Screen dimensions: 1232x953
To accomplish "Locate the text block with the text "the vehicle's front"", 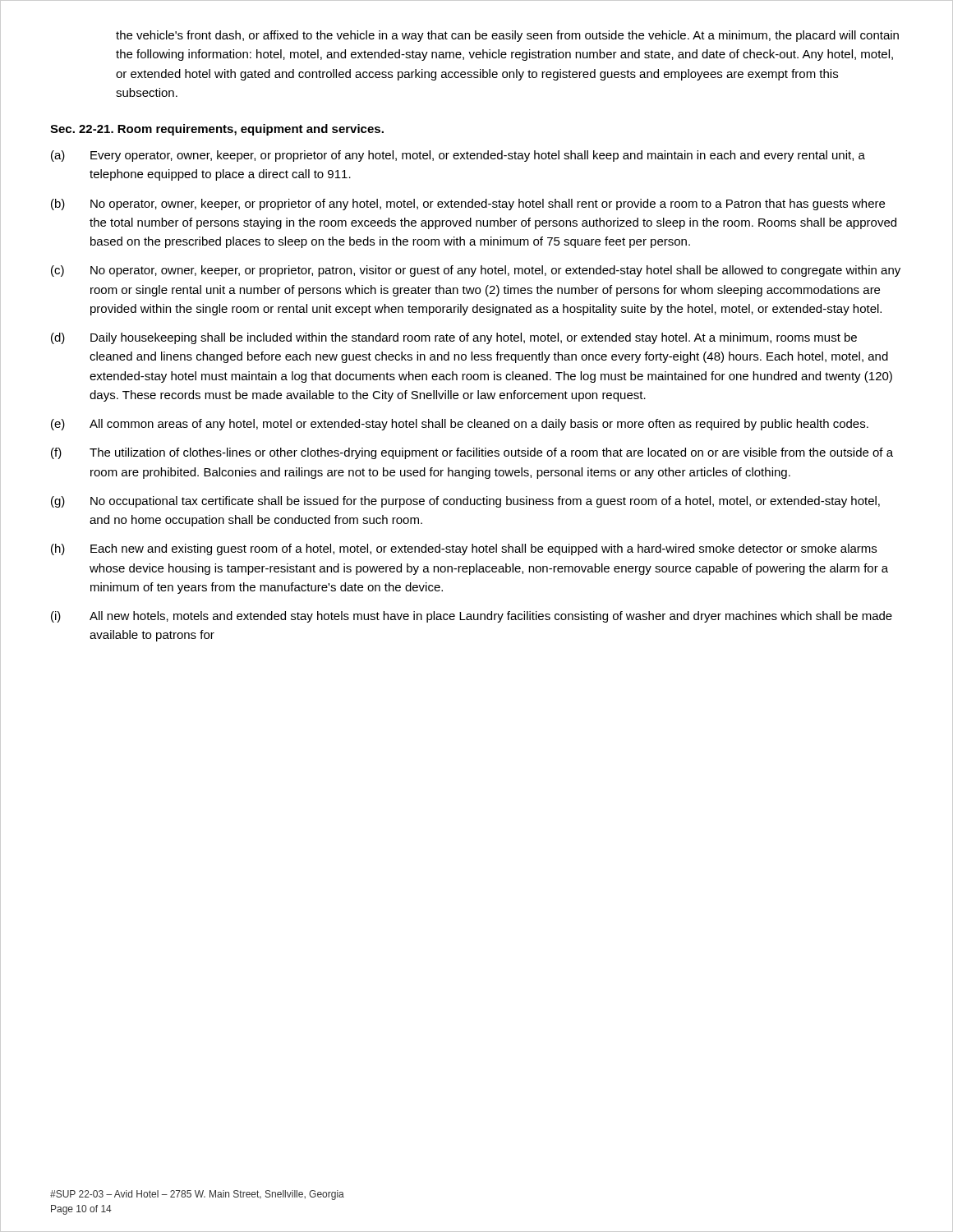I will (508, 64).
